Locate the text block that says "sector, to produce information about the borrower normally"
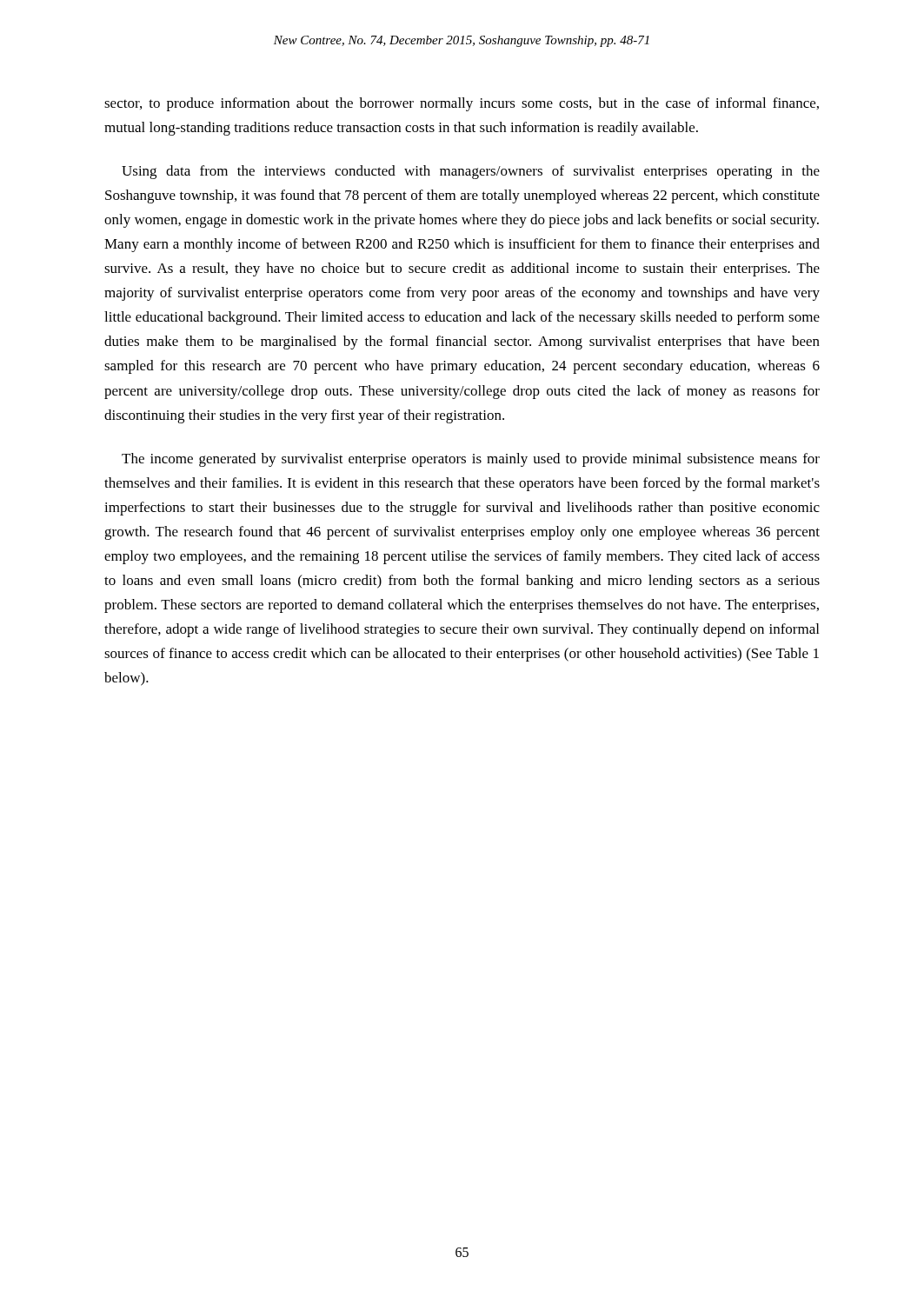Screen dimensions: 1304x924 pyautogui.click(x=462, y=115)
